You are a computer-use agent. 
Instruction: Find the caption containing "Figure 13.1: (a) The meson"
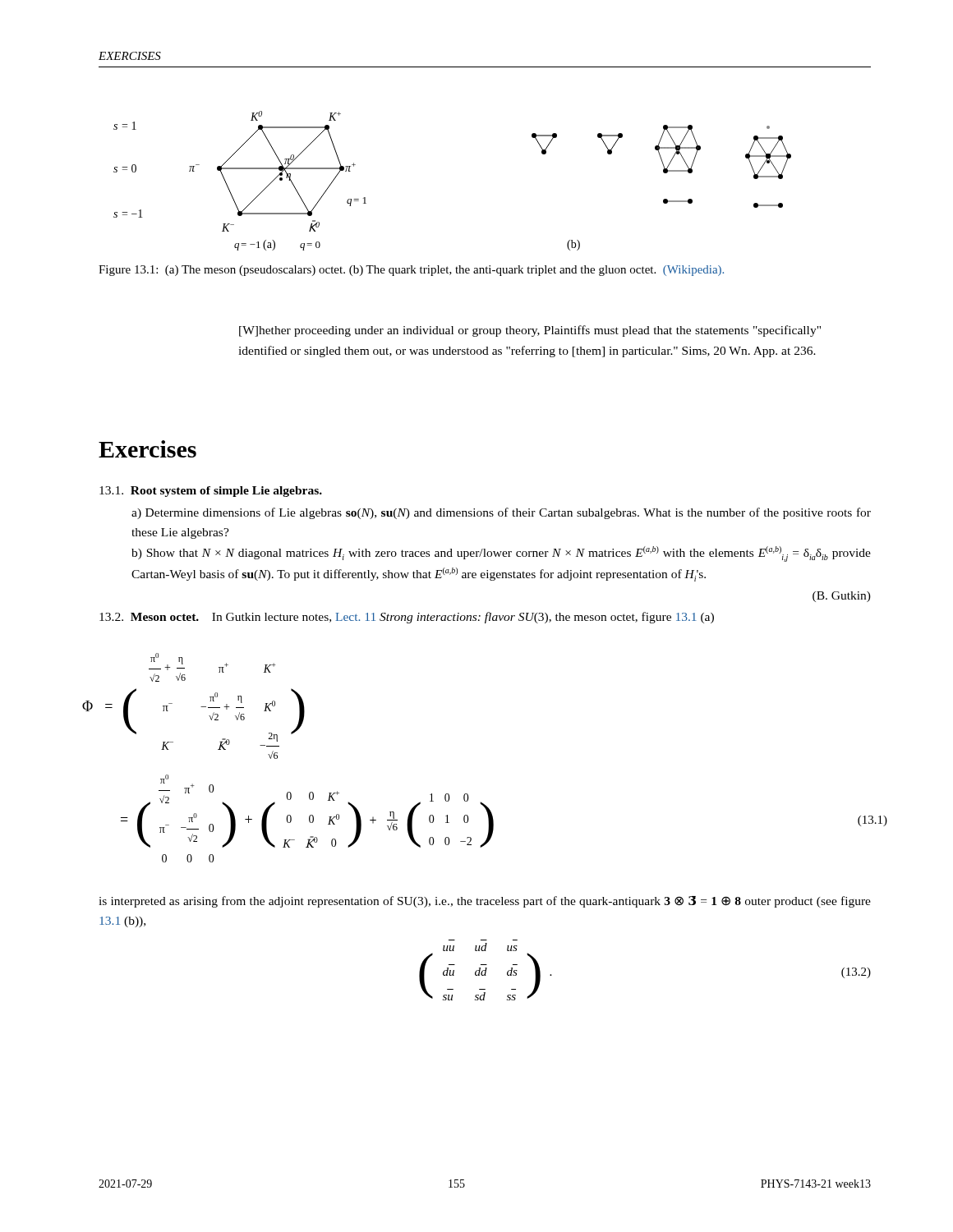point(412,269)
